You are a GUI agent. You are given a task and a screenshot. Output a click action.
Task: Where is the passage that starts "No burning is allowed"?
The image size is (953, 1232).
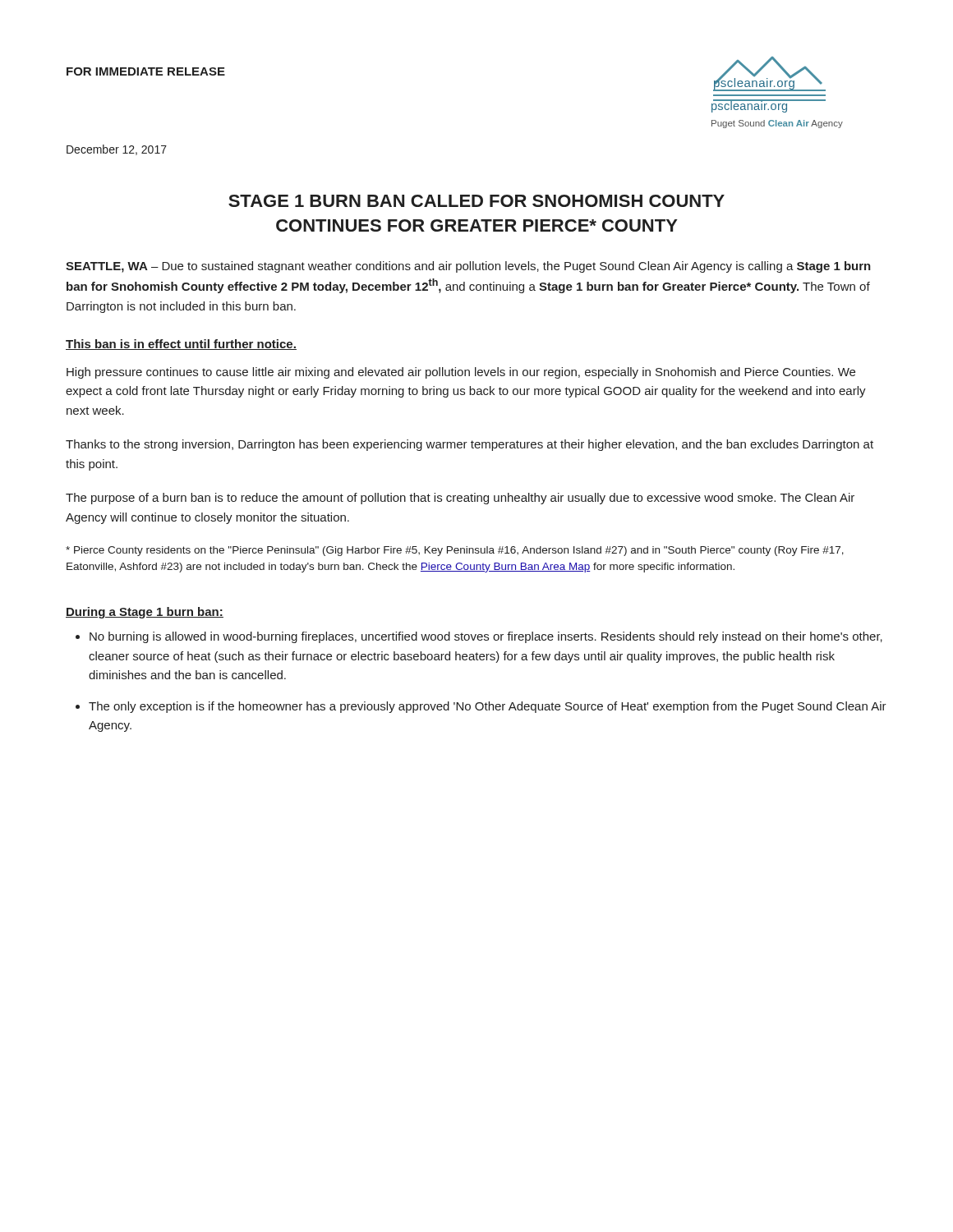point(486,655)
